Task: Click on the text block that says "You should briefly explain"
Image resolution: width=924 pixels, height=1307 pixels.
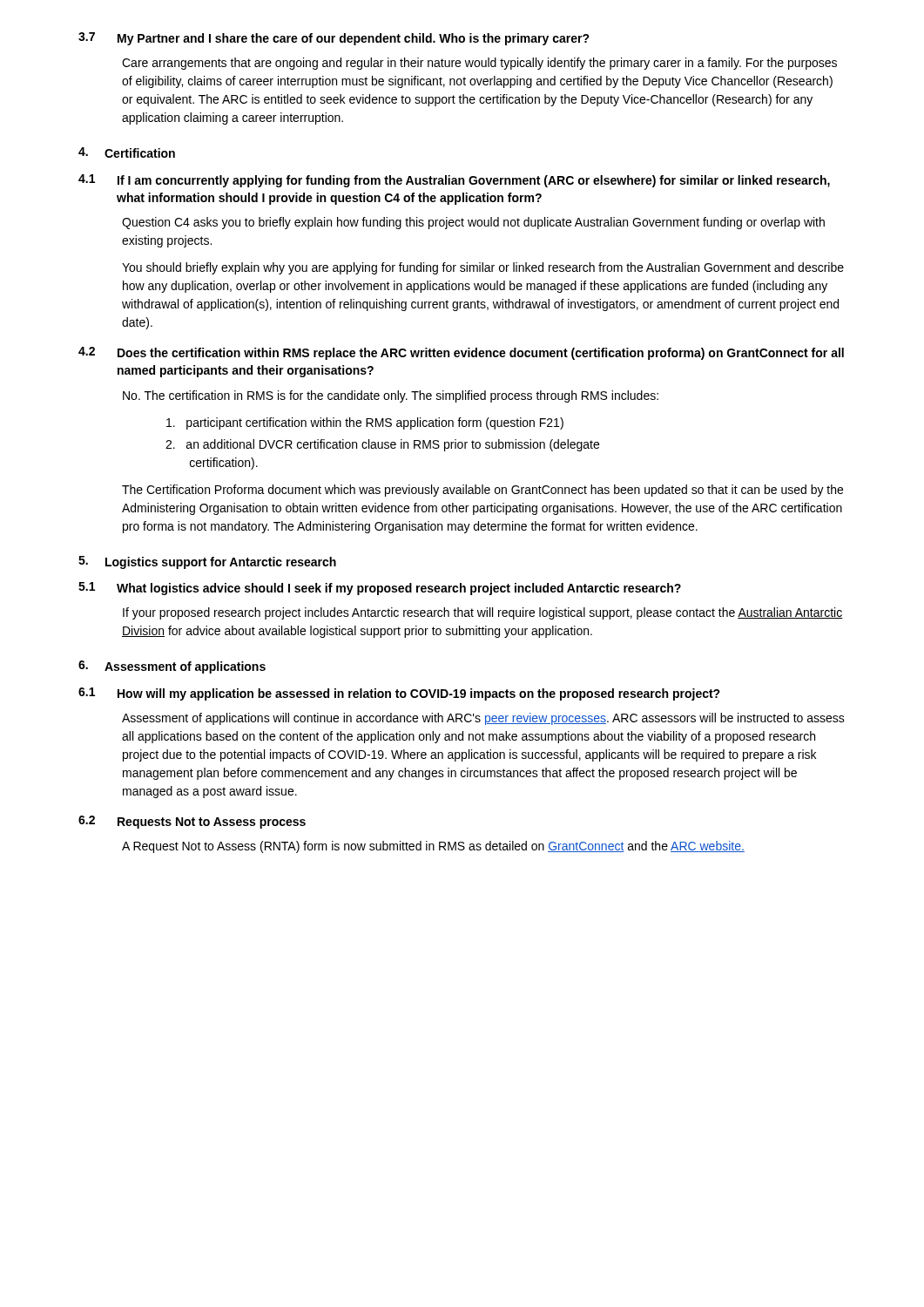Action: [483, 295]
